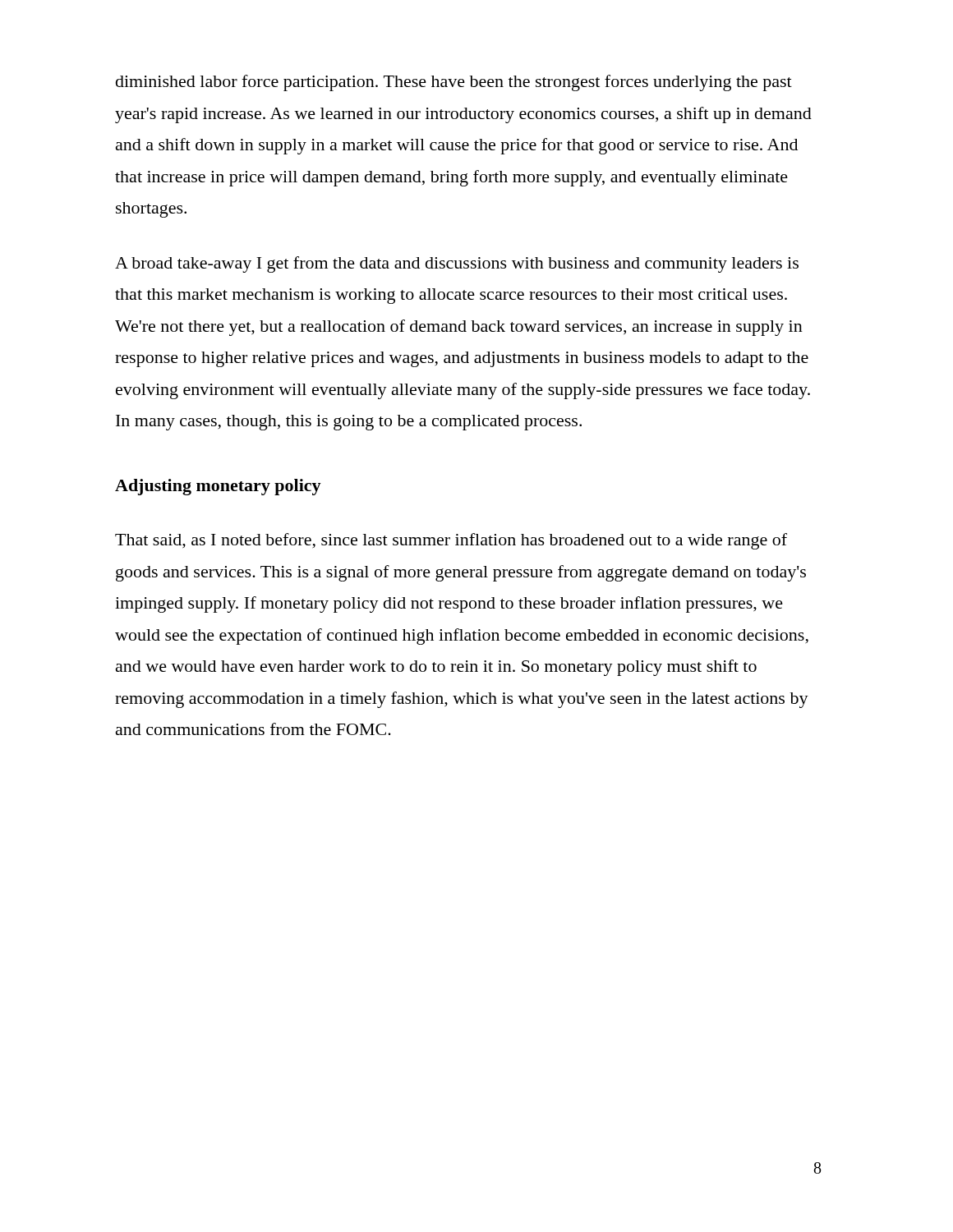Screen dimensions: 1232x953
Task: Locate the text block starting "That said, as I"
Action: tap(462, 634)
